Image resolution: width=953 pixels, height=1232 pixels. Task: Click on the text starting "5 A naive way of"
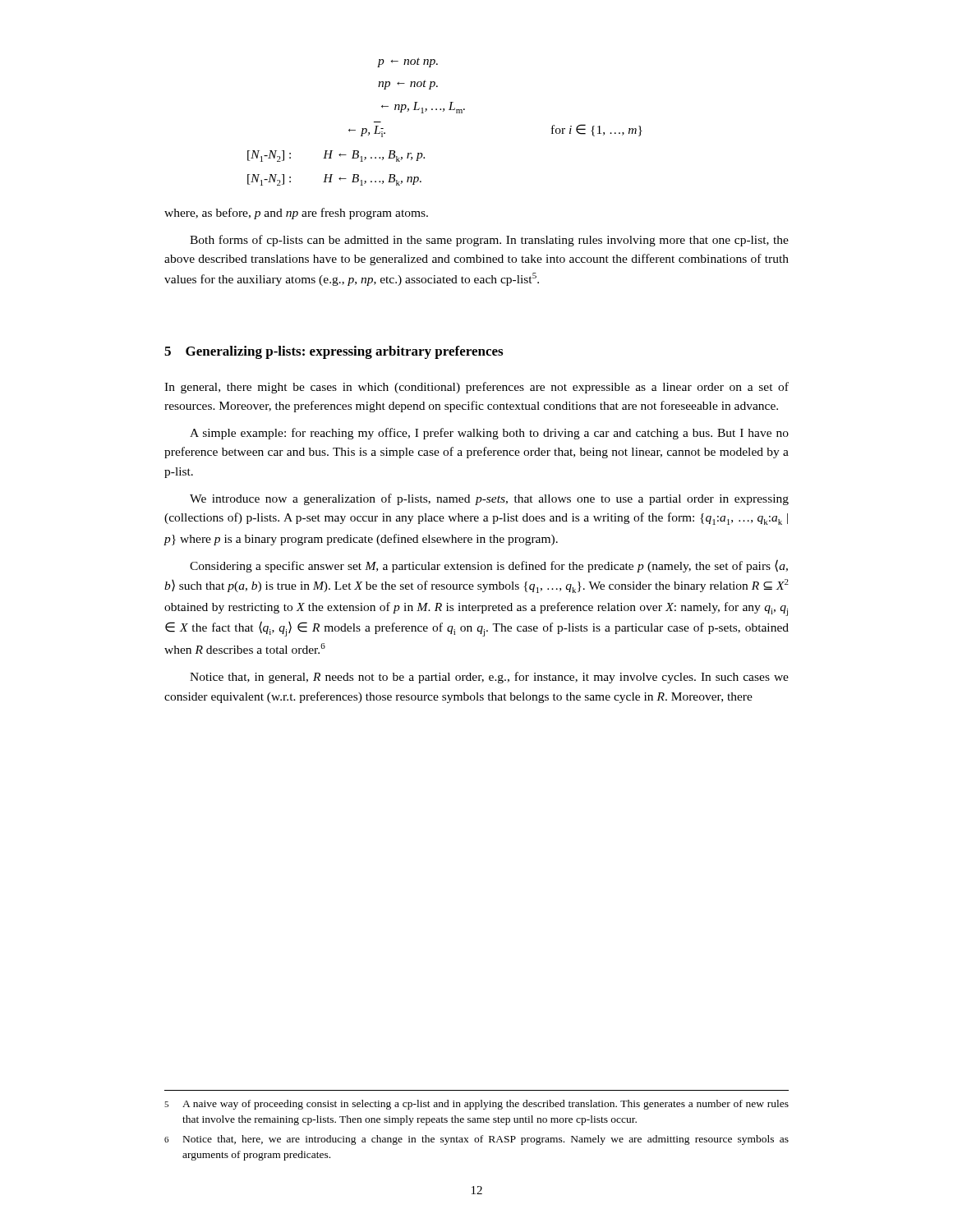(476, 1112)
